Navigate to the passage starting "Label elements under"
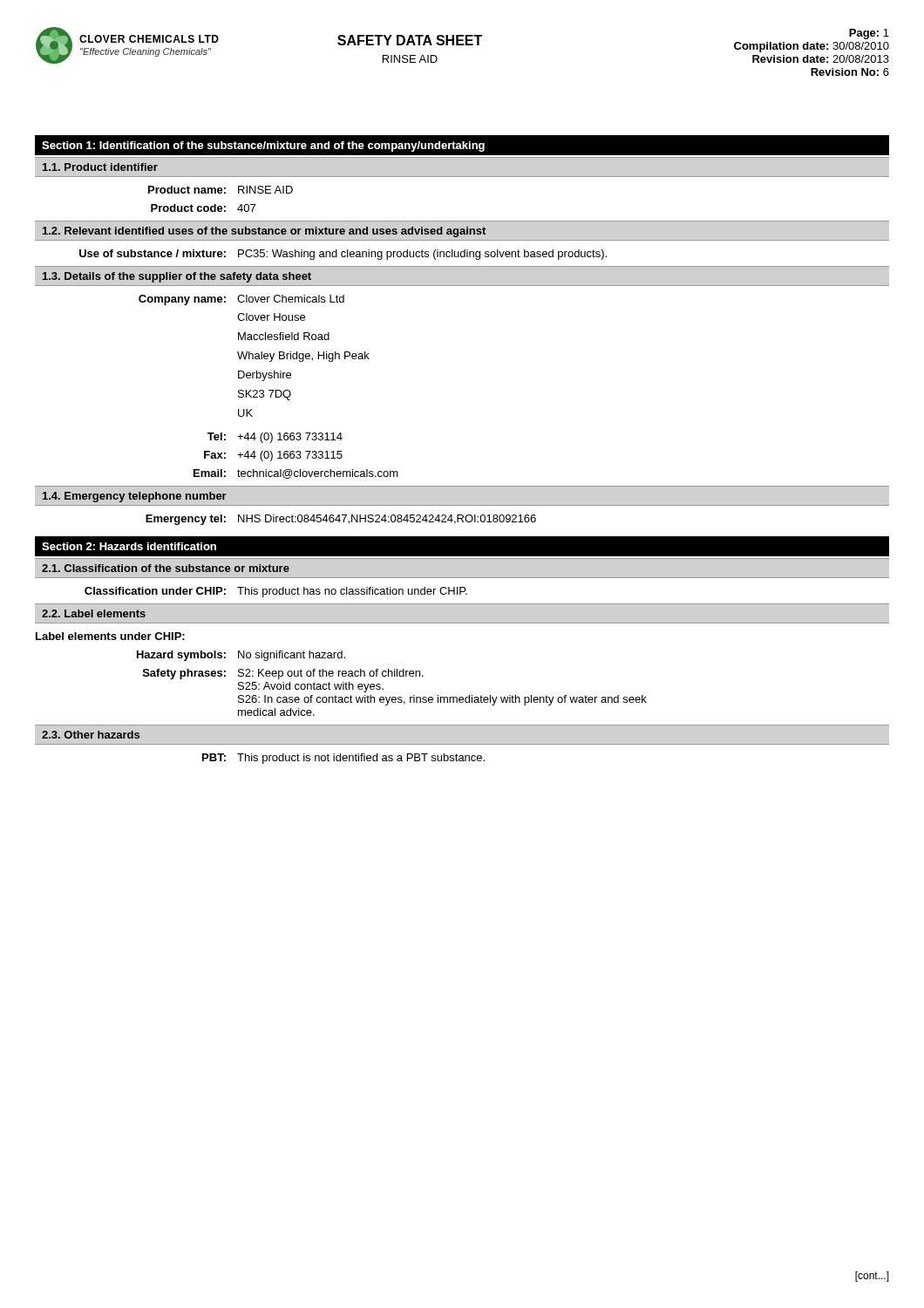924x1308 pixels. (110, 636)
